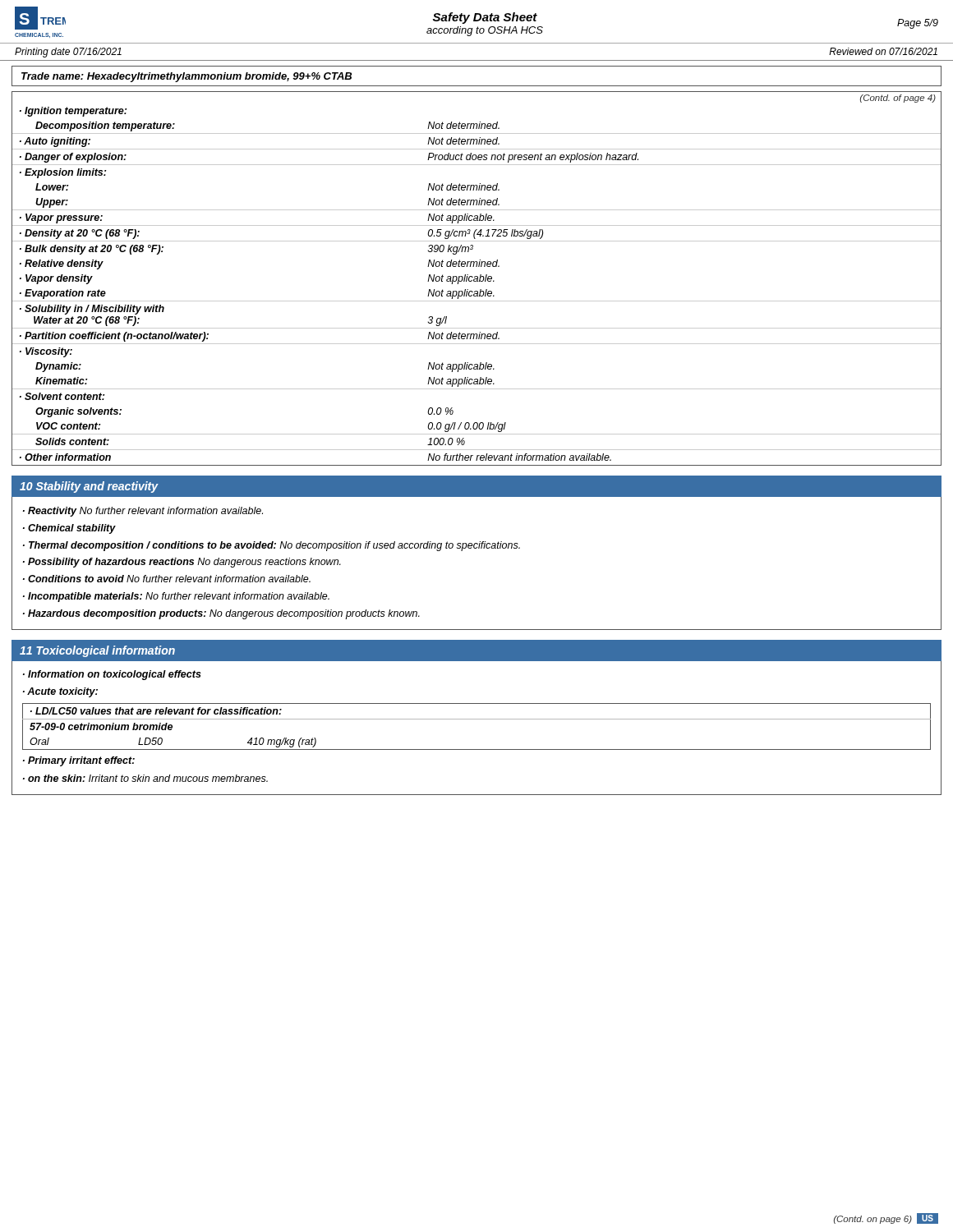Locate the text "11 Toxicological information"
This screenshot has width=953, height=1232.
pyautogui.click(x=97, y=651)
